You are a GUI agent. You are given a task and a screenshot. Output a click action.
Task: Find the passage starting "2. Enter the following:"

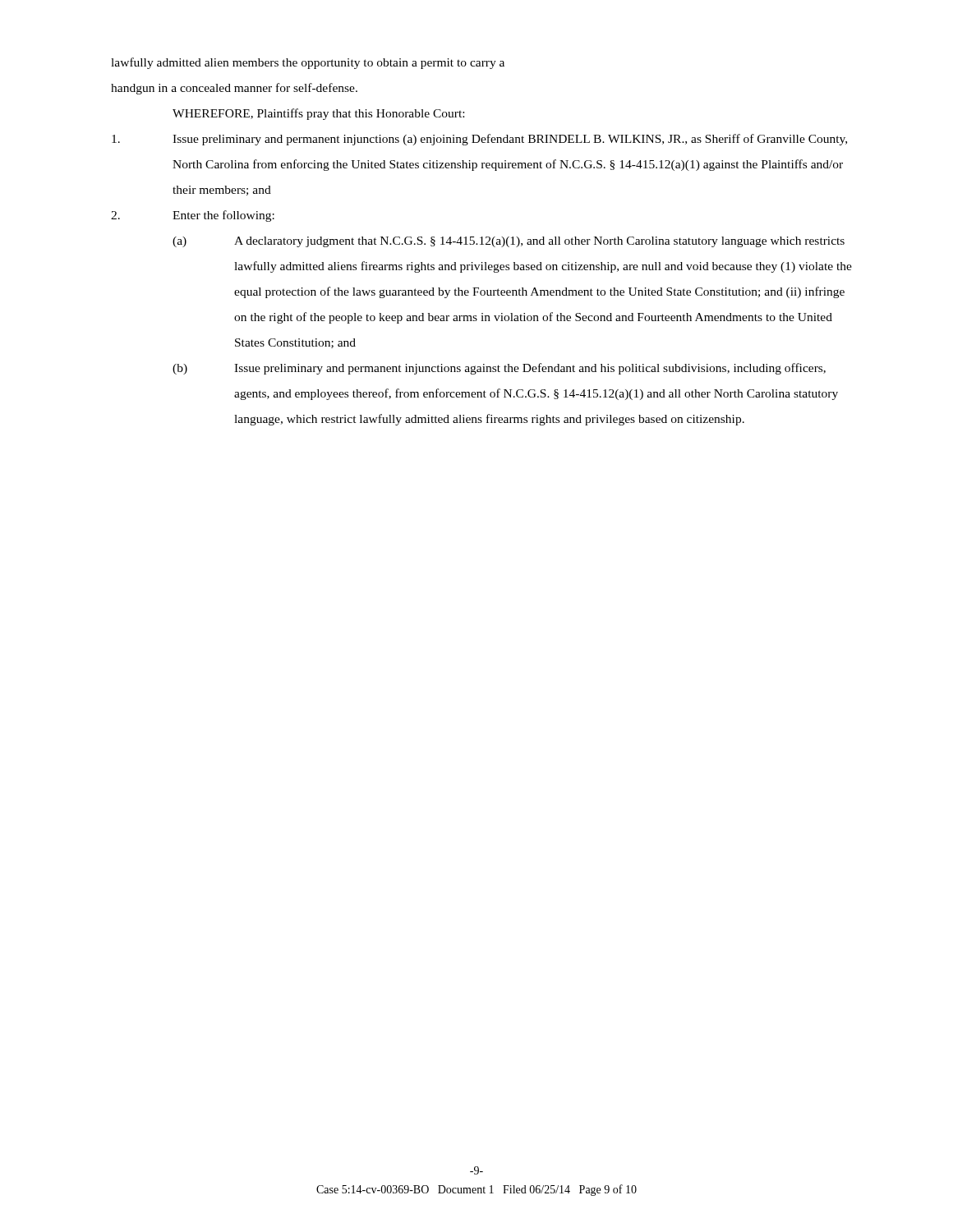point(193,216)
